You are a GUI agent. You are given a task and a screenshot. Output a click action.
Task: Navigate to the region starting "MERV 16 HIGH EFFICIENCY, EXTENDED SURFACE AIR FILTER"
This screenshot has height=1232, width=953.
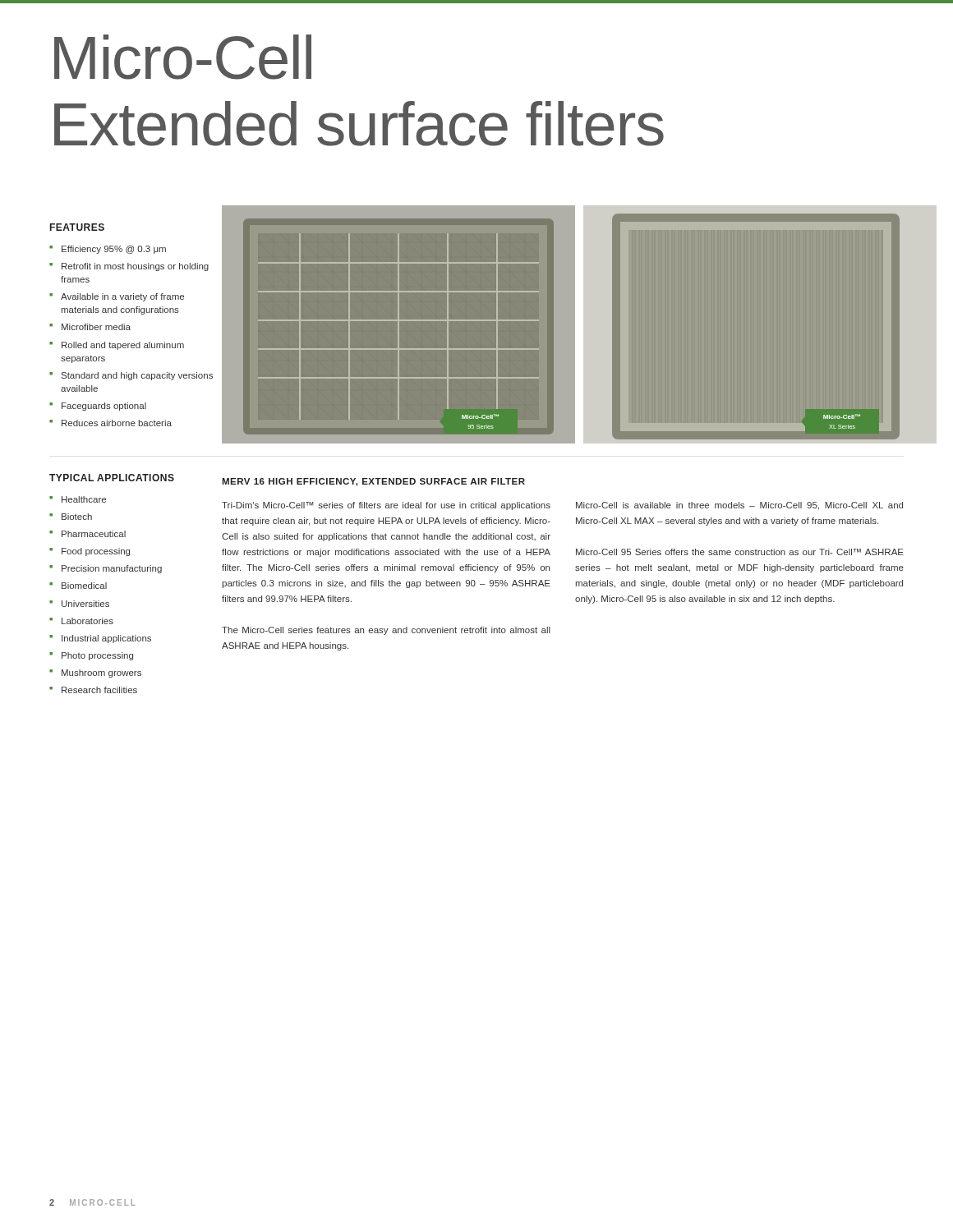click(374, 481)
